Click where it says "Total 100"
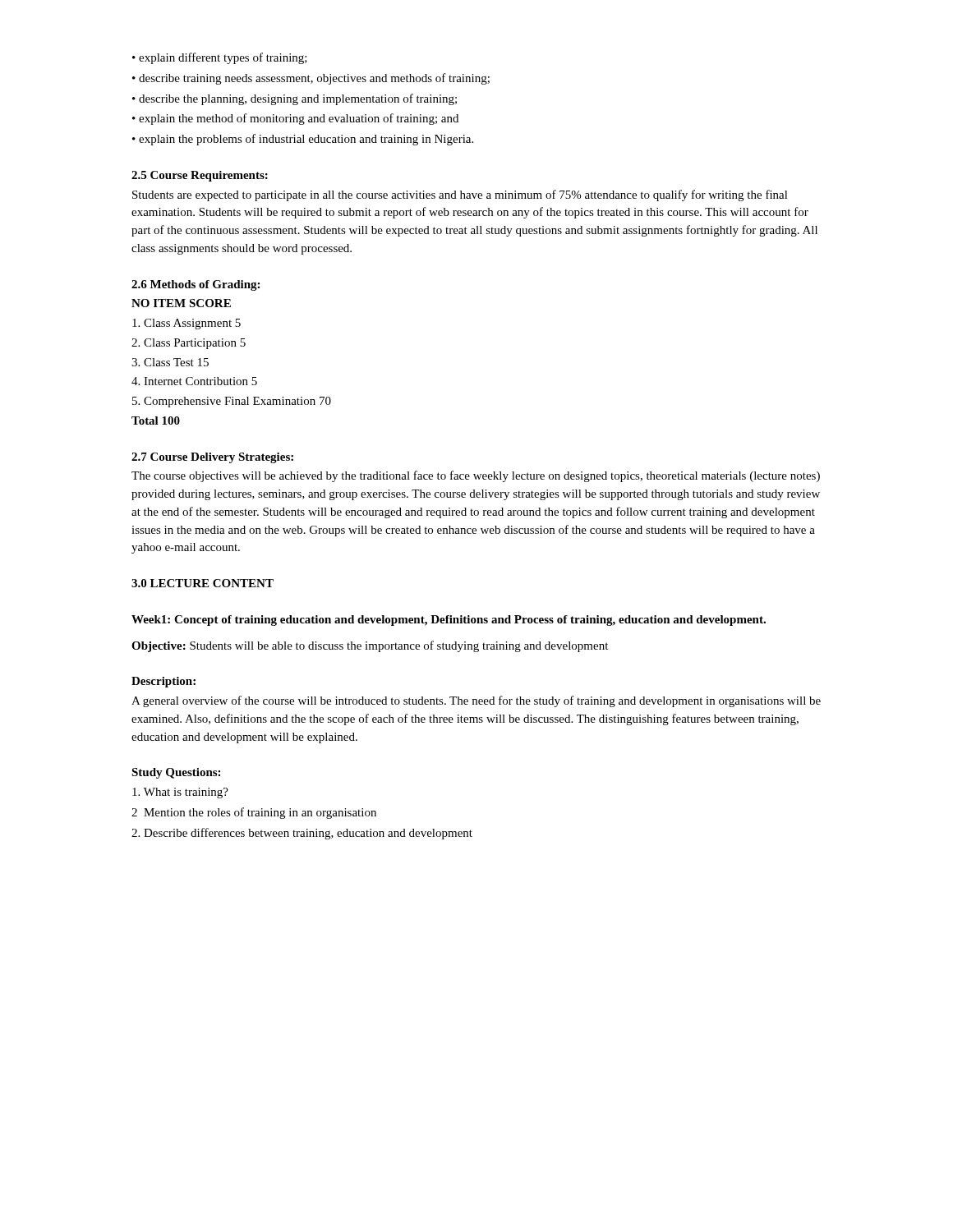 (156, 420)
